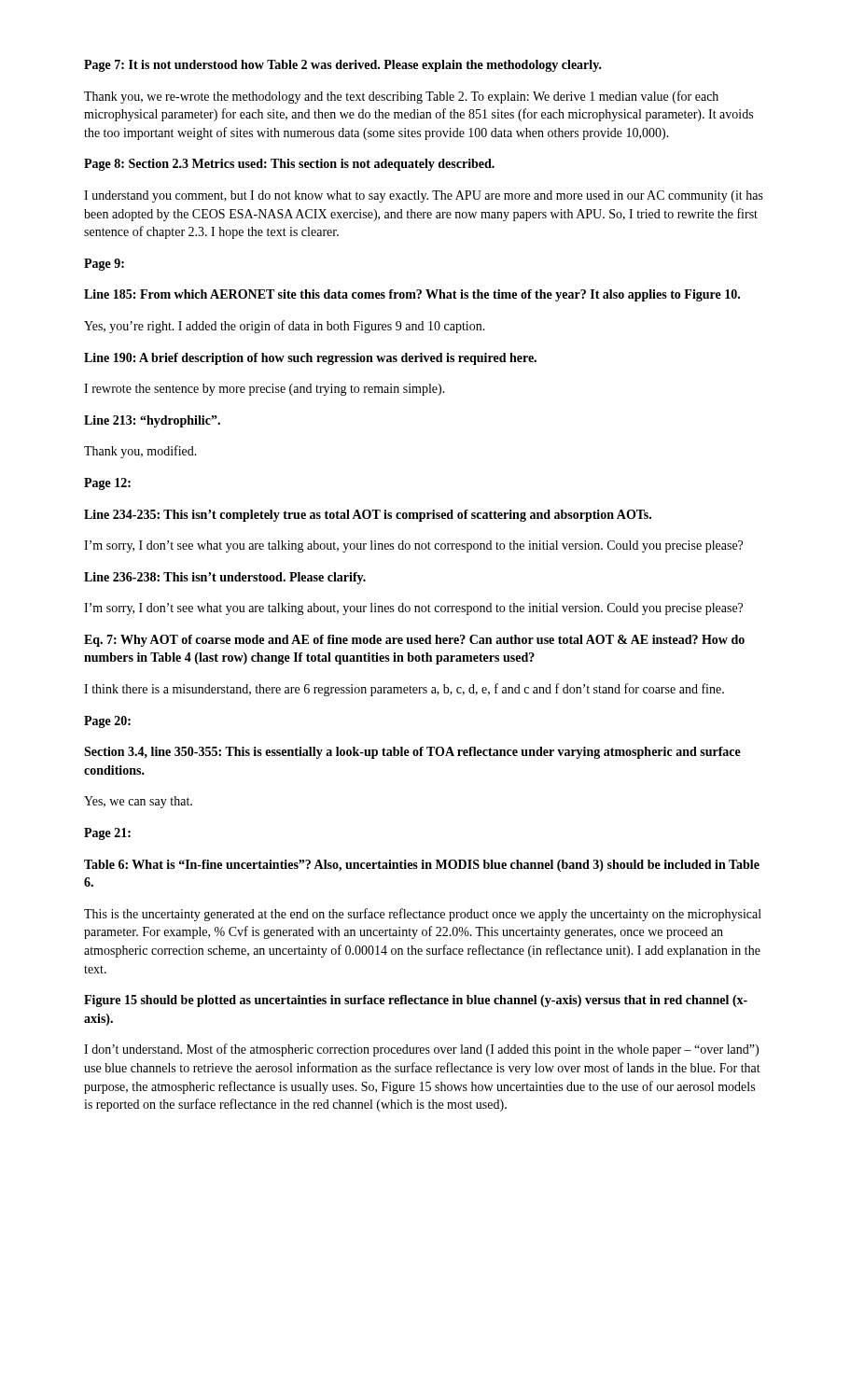Select the section header with the text "Section 3.4, line 350-355: This is essentially"
850x1400 pixels.
point(425,761)
